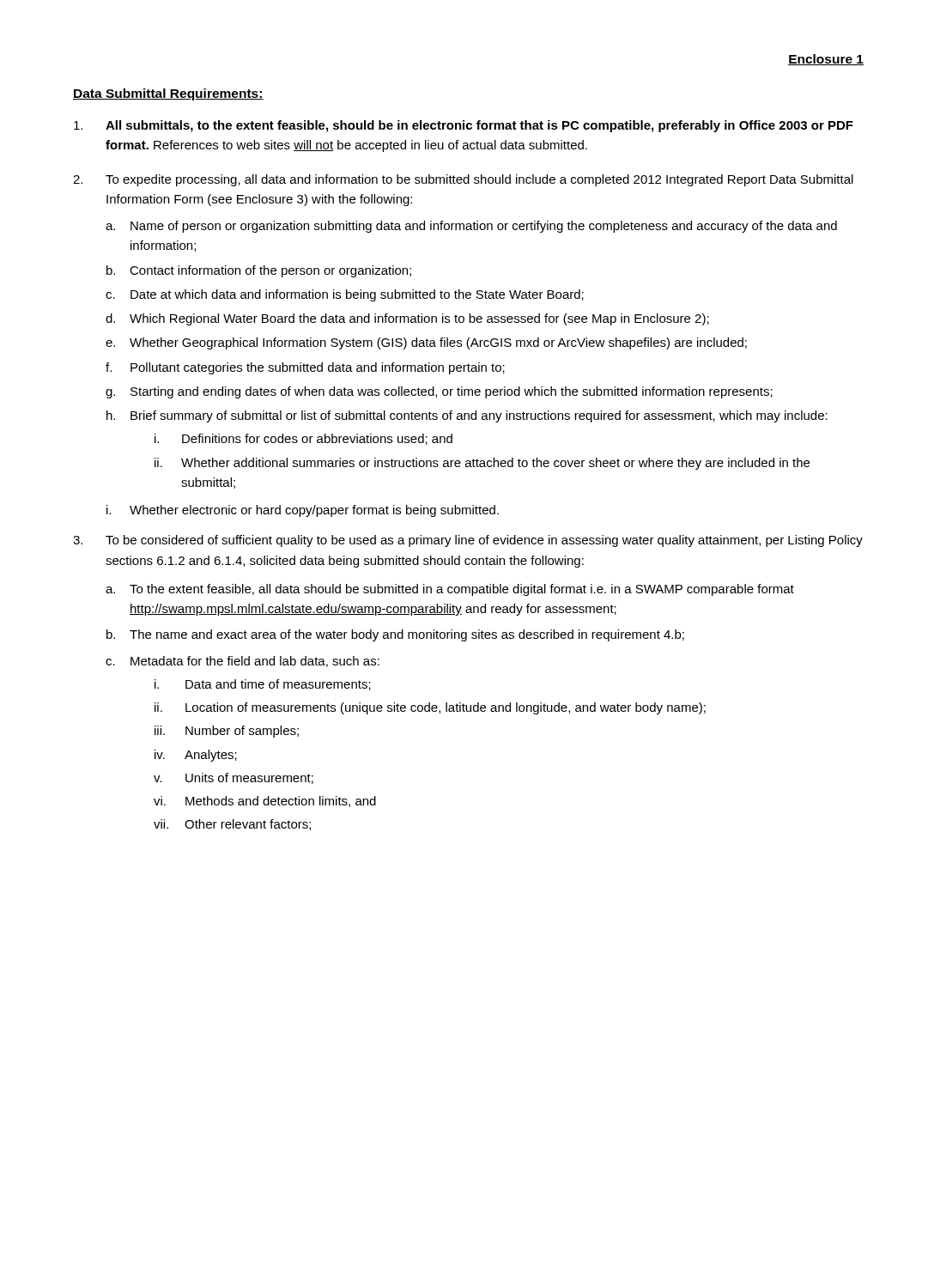Click where it says "Data Submittal Requirements:"
Image resolution: width=928 pixels, height=1288 pixels.
coord(168,93)
